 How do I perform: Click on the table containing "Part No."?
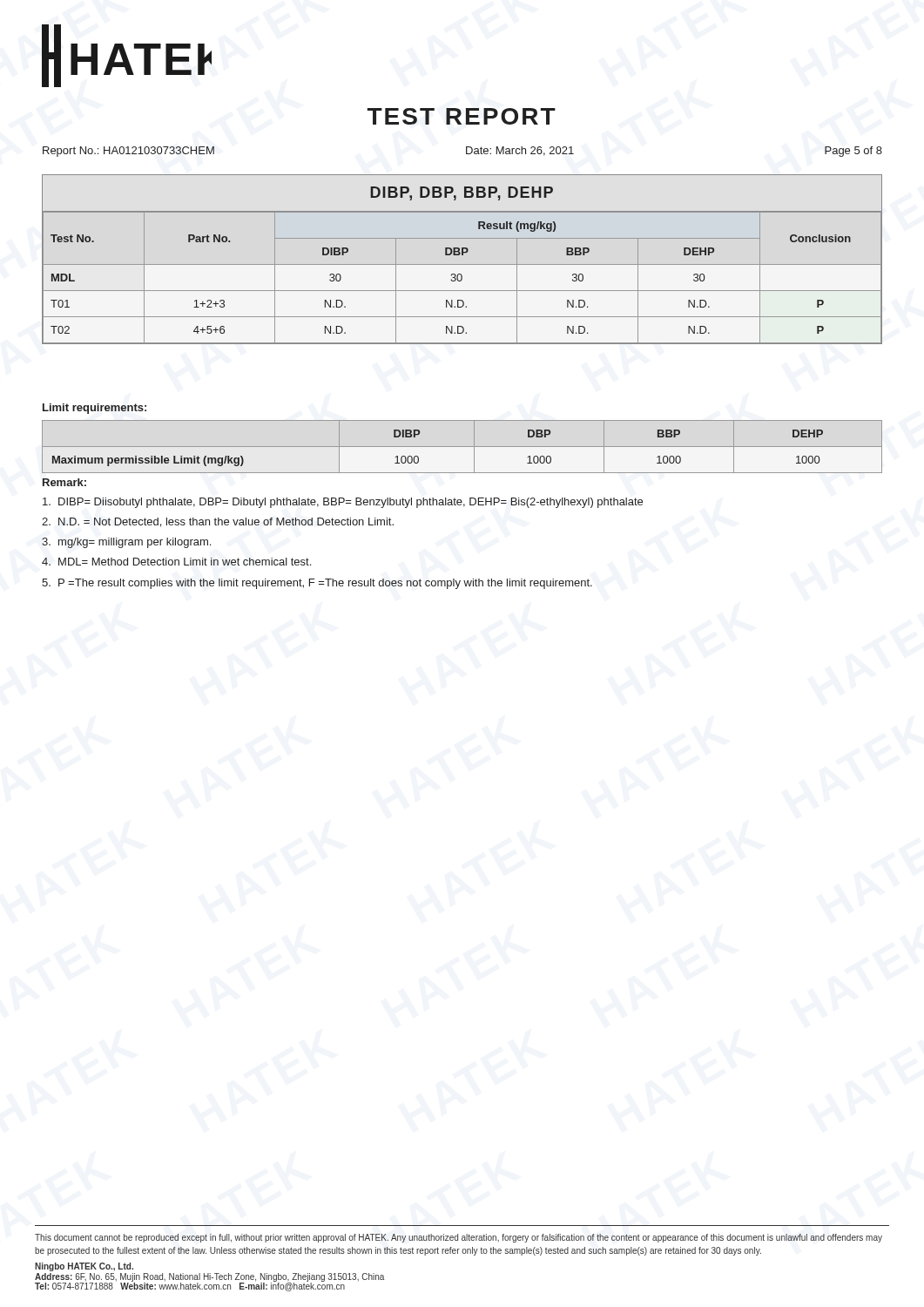coord(462,259)
